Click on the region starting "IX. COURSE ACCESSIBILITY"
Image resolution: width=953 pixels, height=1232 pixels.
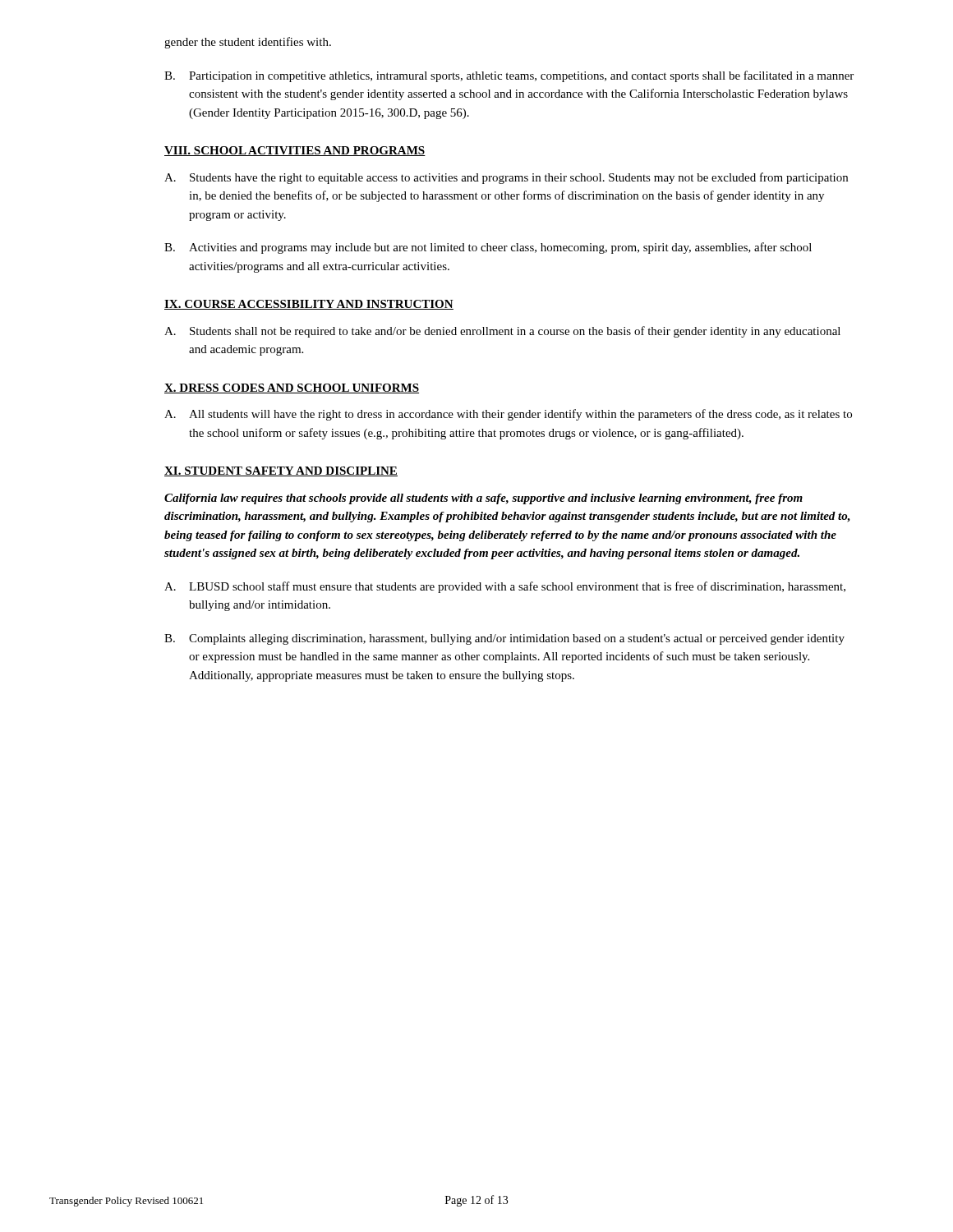coord(309,304)
